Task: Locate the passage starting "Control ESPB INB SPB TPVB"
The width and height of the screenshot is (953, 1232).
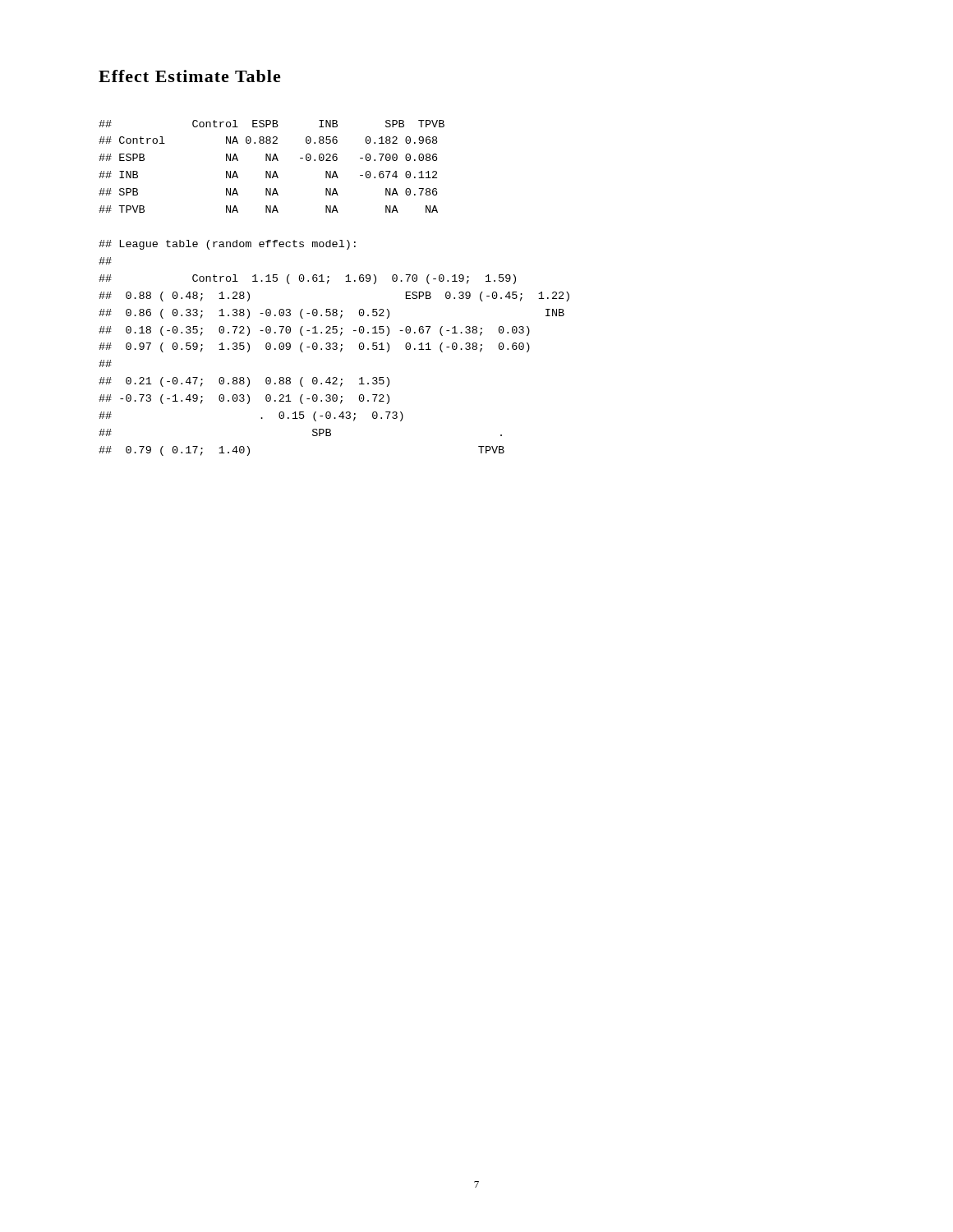Action: point(476,288)
